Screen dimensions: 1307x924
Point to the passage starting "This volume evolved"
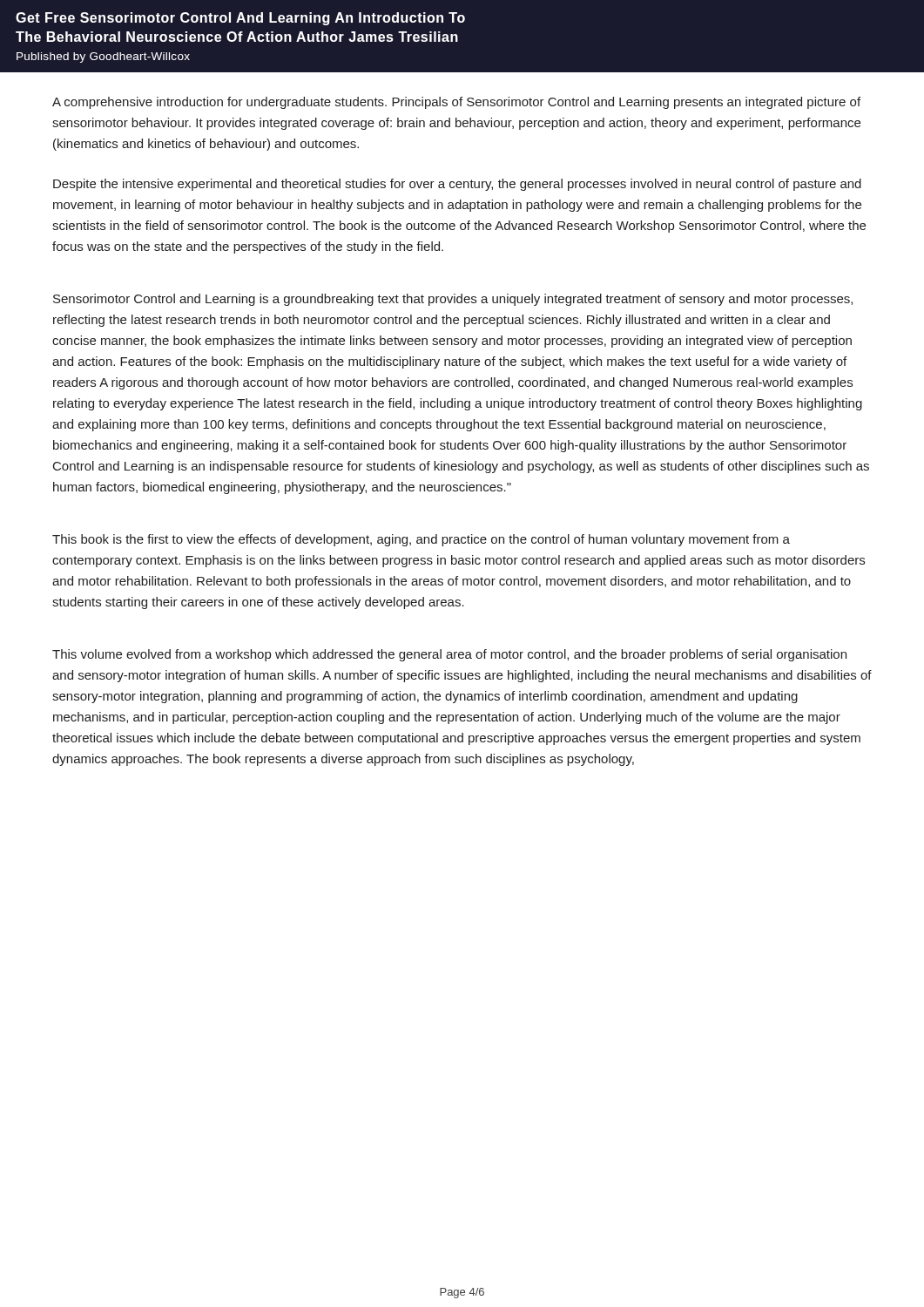(x=462, y=706)
